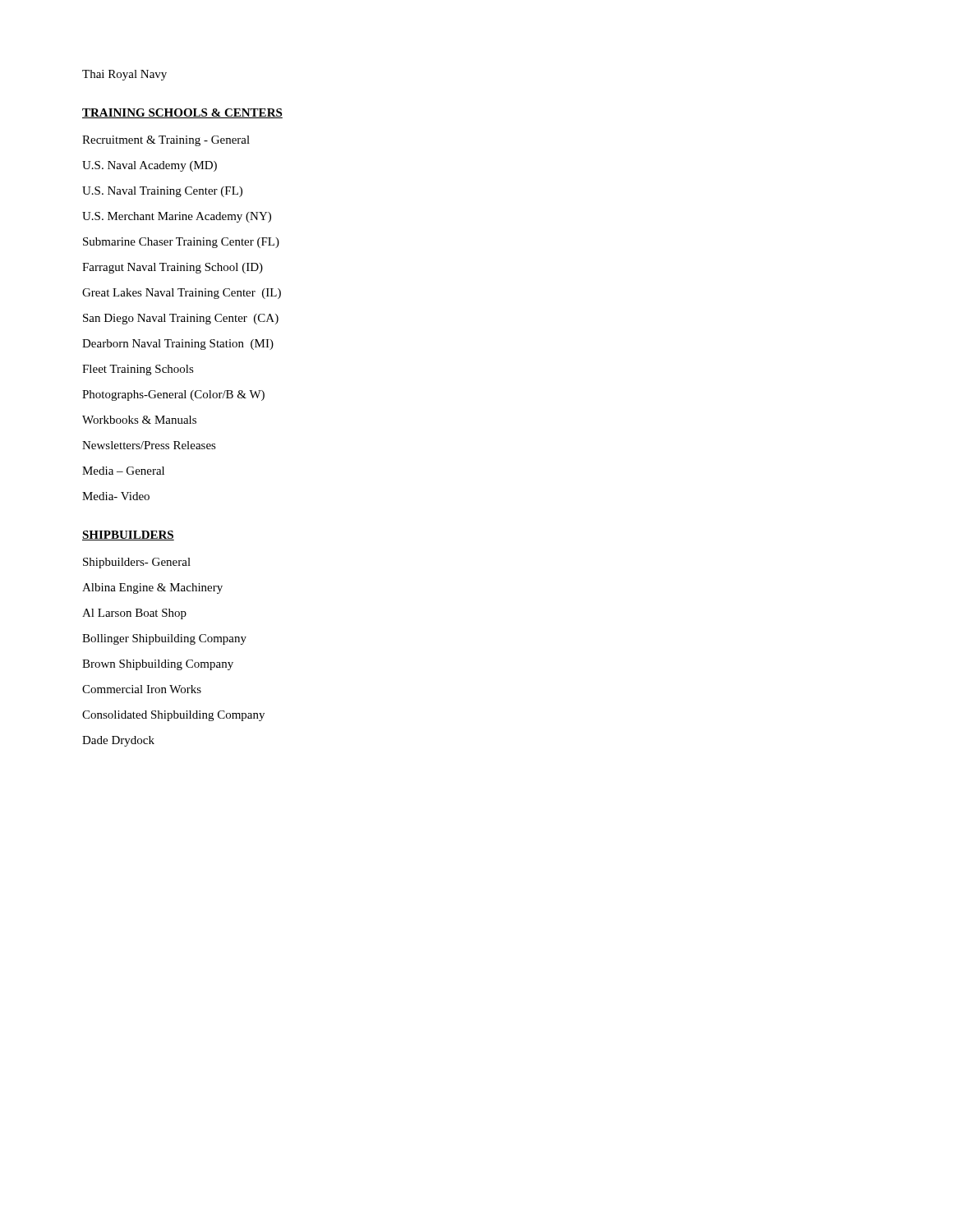Locate the list item containing "U.S. Naval Academy (MD)"
This screenshot has width=953, height=1232.
(150, 165)
